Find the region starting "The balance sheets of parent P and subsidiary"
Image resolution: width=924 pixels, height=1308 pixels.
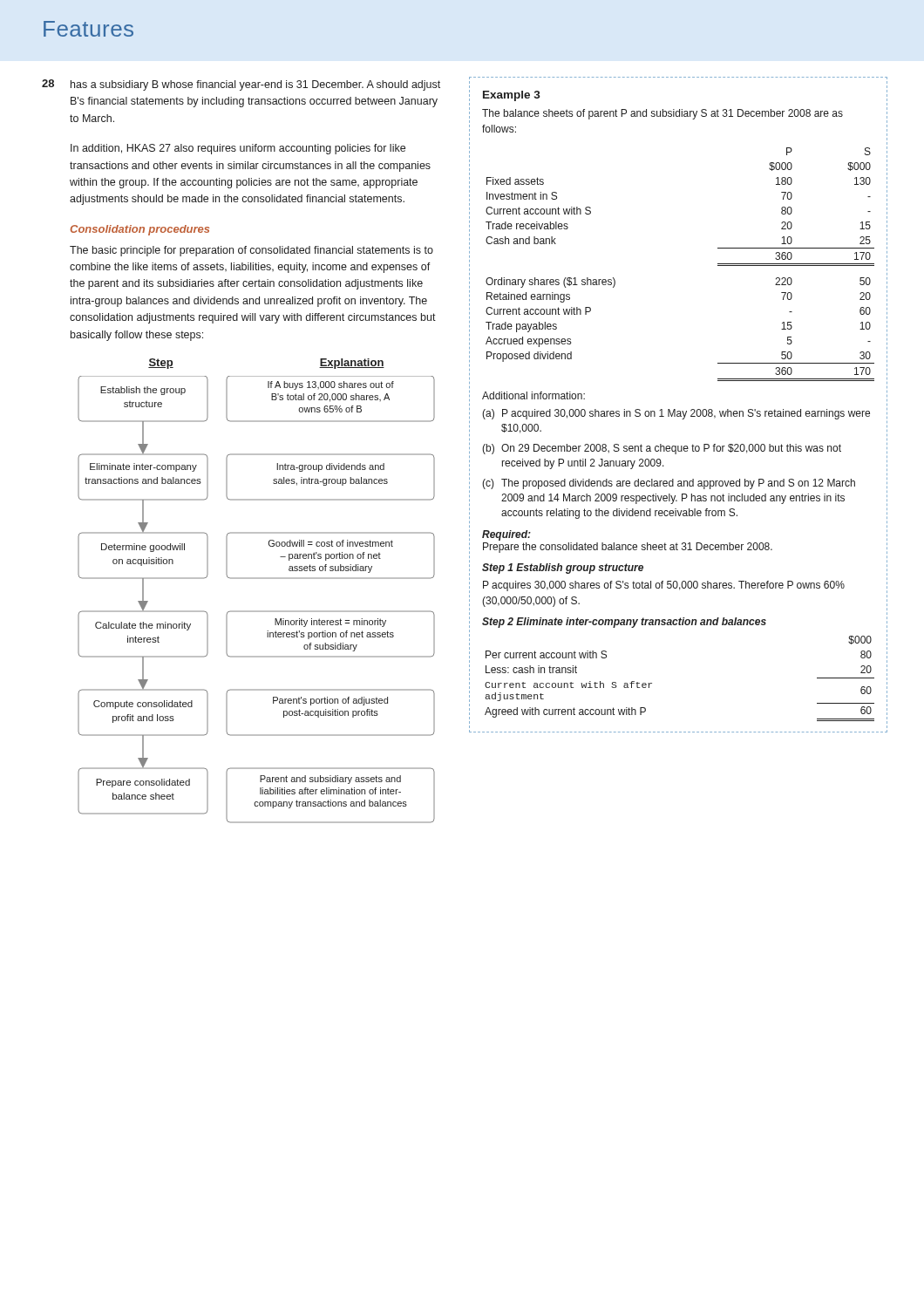[663, 121]
